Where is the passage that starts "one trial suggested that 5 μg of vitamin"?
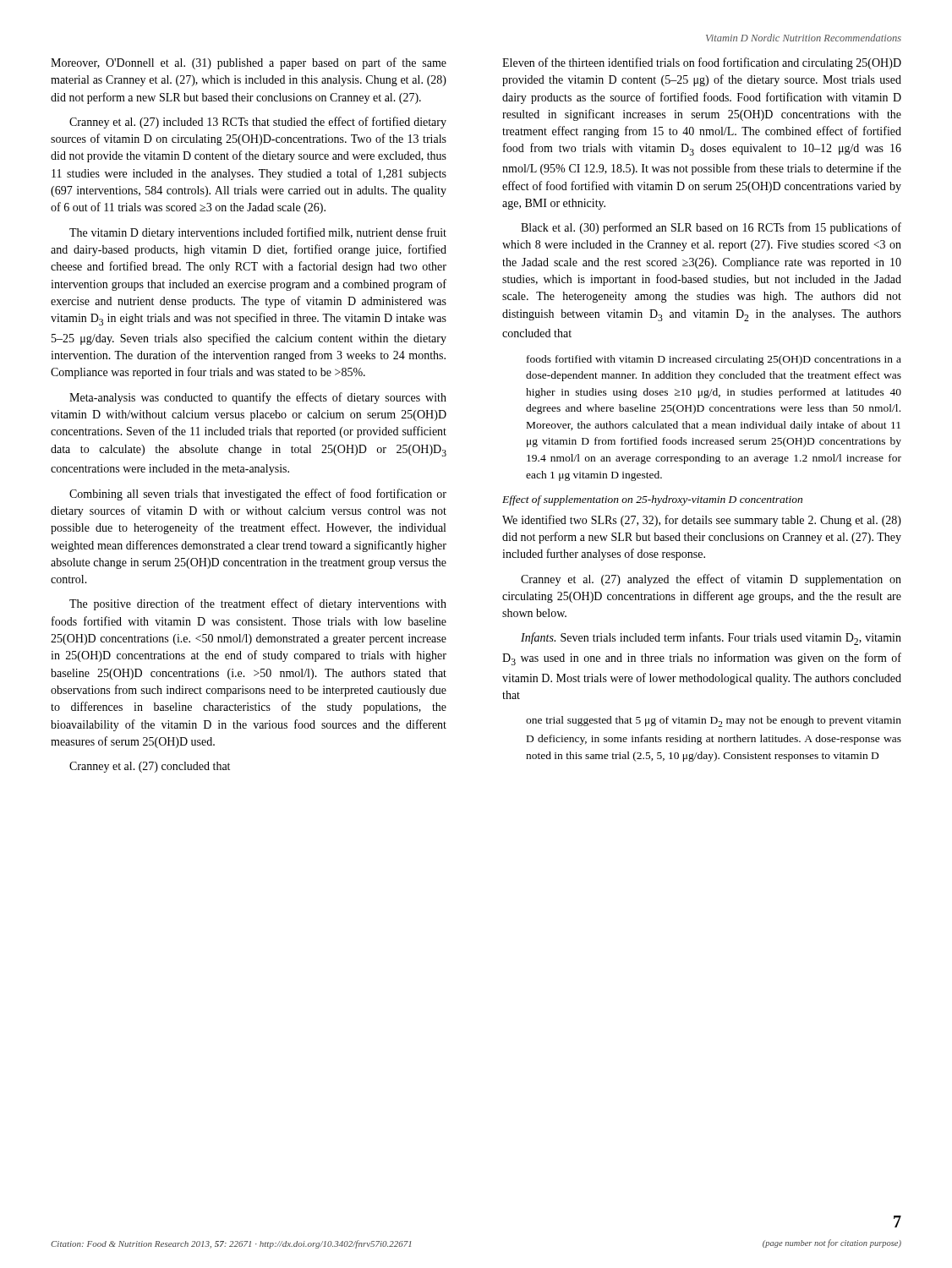The height and width of the screenshot is (1268, 952). pyautogui.click(x=714, y=738)
